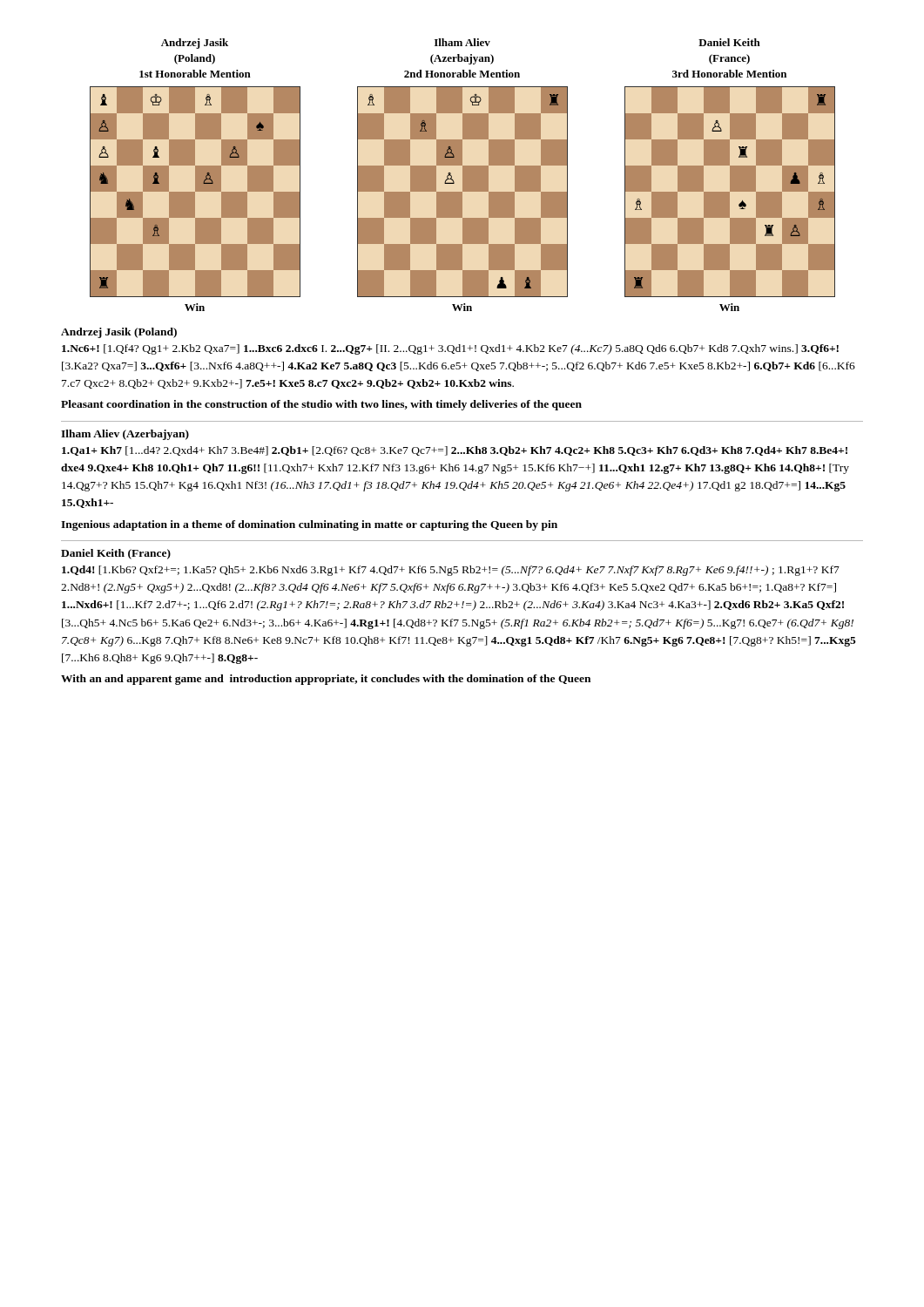The image size is (924, 1307).
Task: Locate the block starting "Ingenious adaptation in a theme of domination"
Action: [309, 524]
